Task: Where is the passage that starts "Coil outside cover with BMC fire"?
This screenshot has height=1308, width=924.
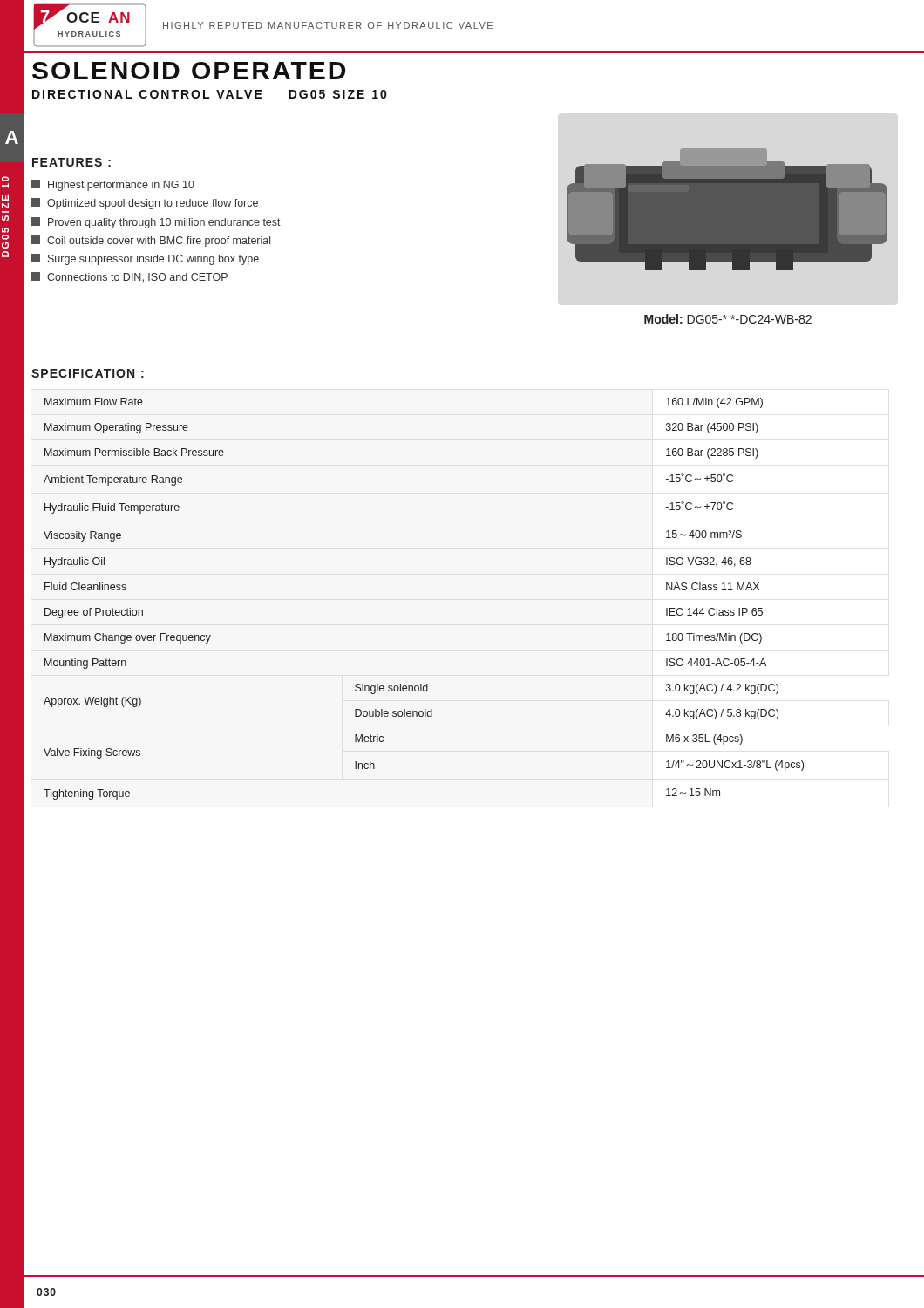Action: tap(159, 240)
